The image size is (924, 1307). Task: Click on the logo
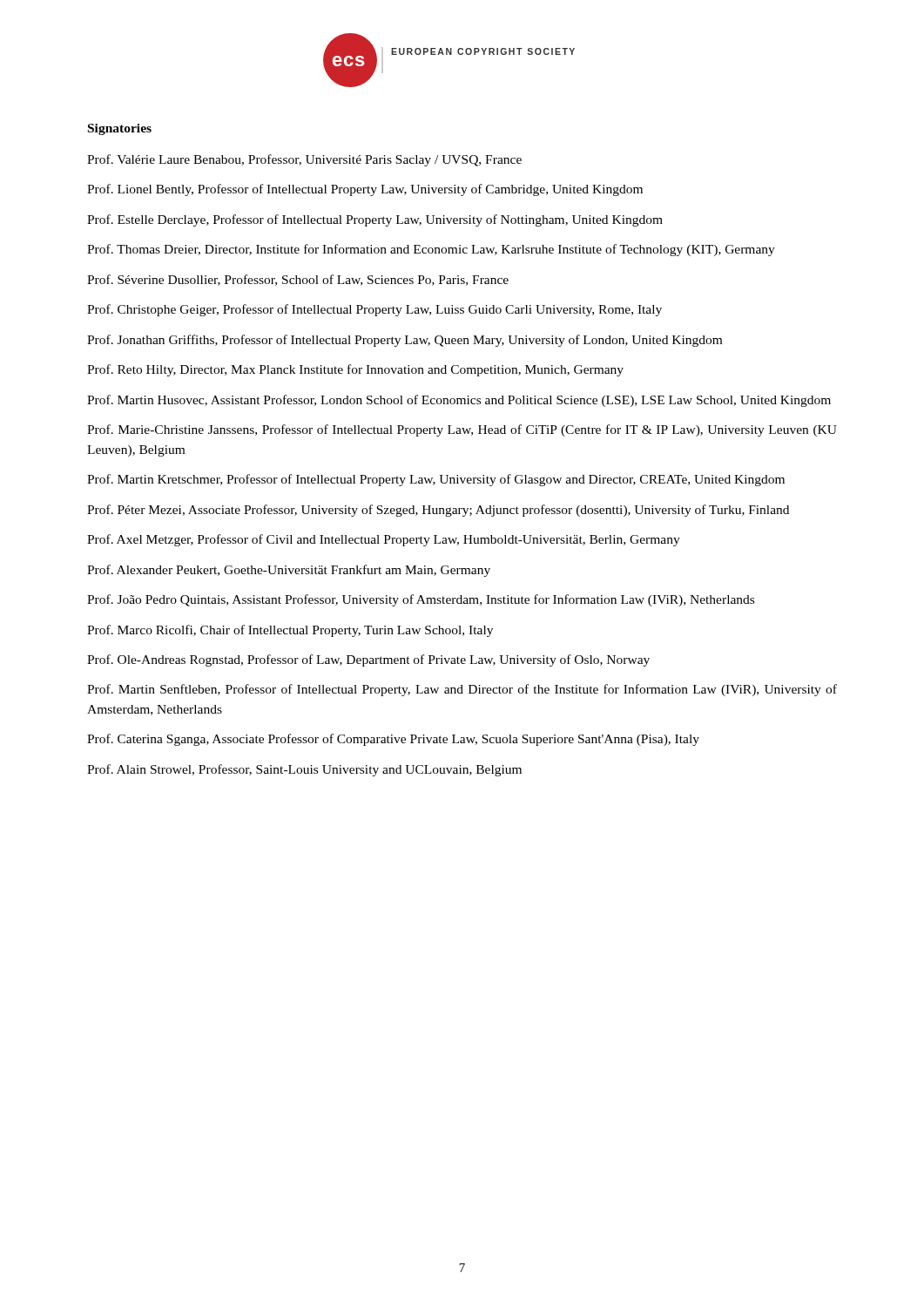[462, 60]
